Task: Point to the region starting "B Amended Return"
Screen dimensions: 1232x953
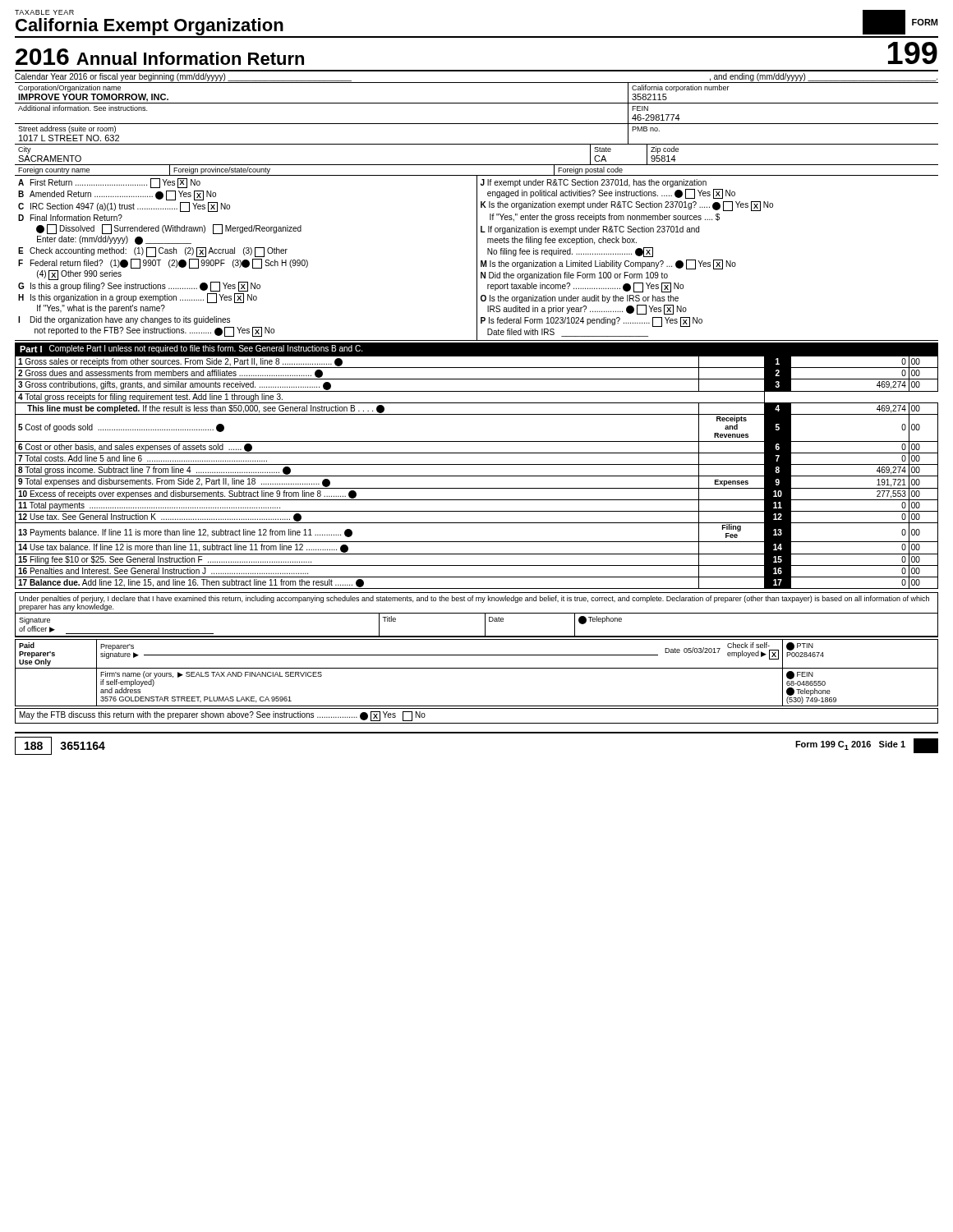Action: pyautogui.click(x=117, y=195)
